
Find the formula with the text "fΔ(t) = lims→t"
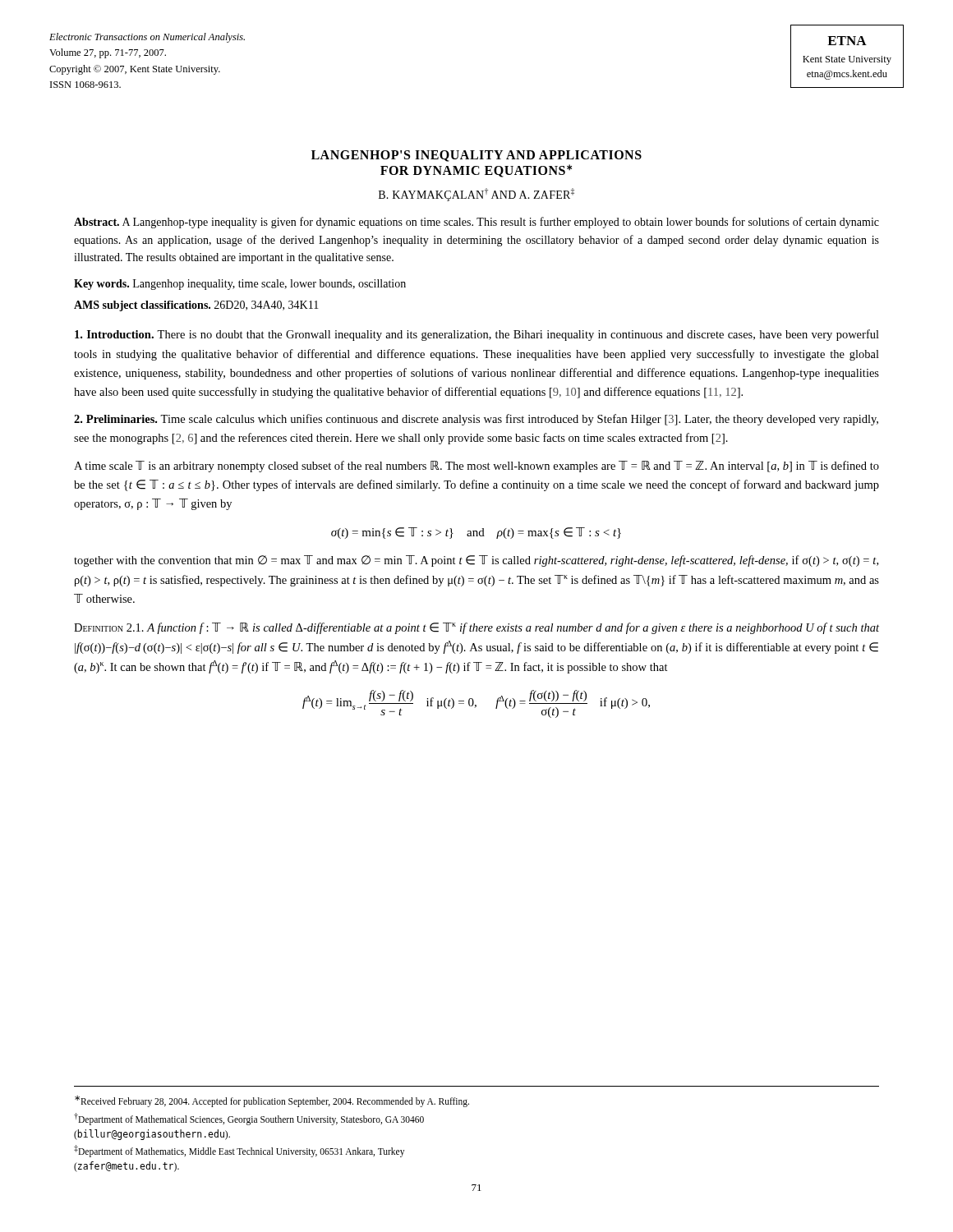[x=476, y=703]
